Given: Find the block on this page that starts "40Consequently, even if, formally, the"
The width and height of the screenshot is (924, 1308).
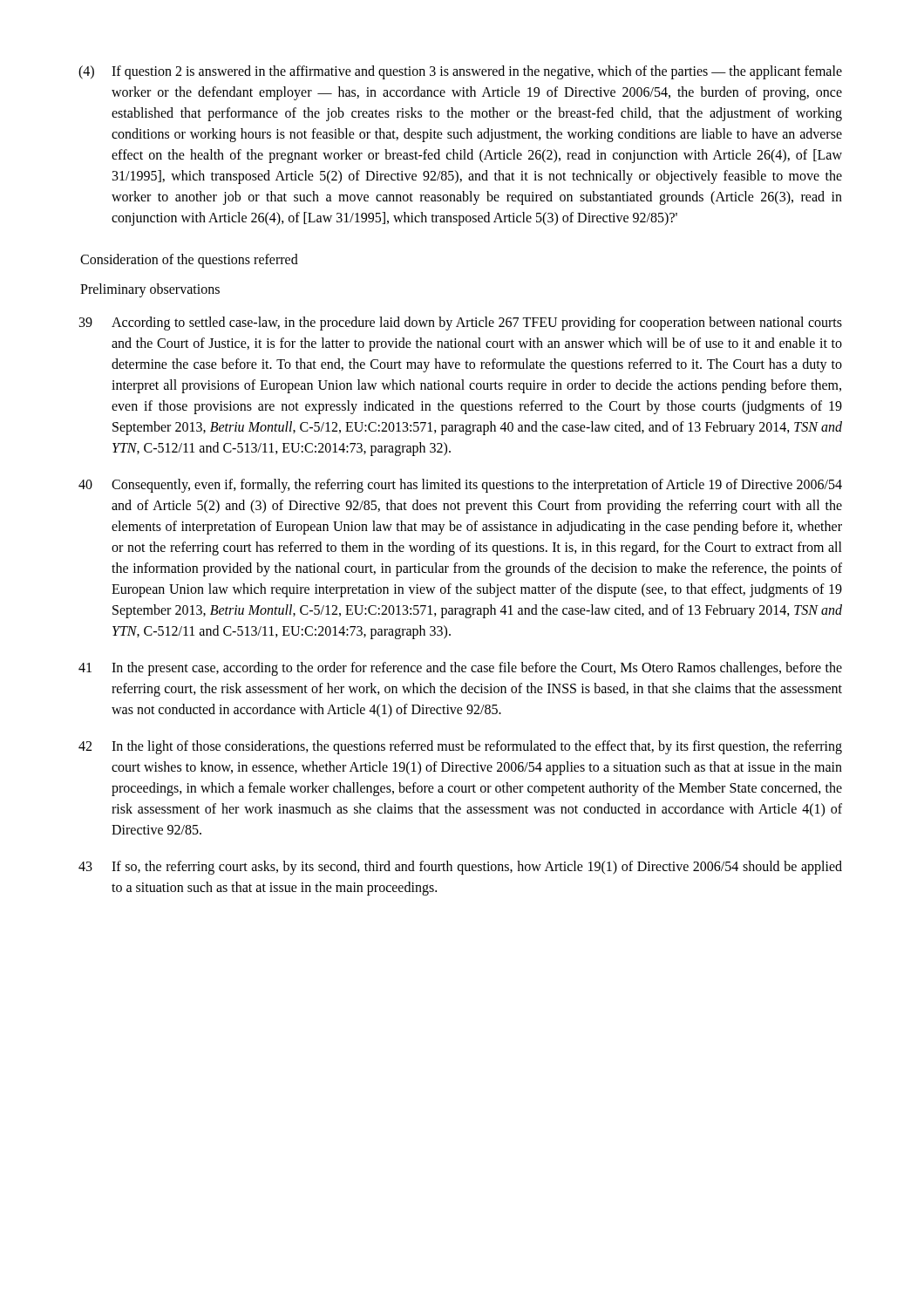Looking at the screenshot, I should tap(460, 558).
